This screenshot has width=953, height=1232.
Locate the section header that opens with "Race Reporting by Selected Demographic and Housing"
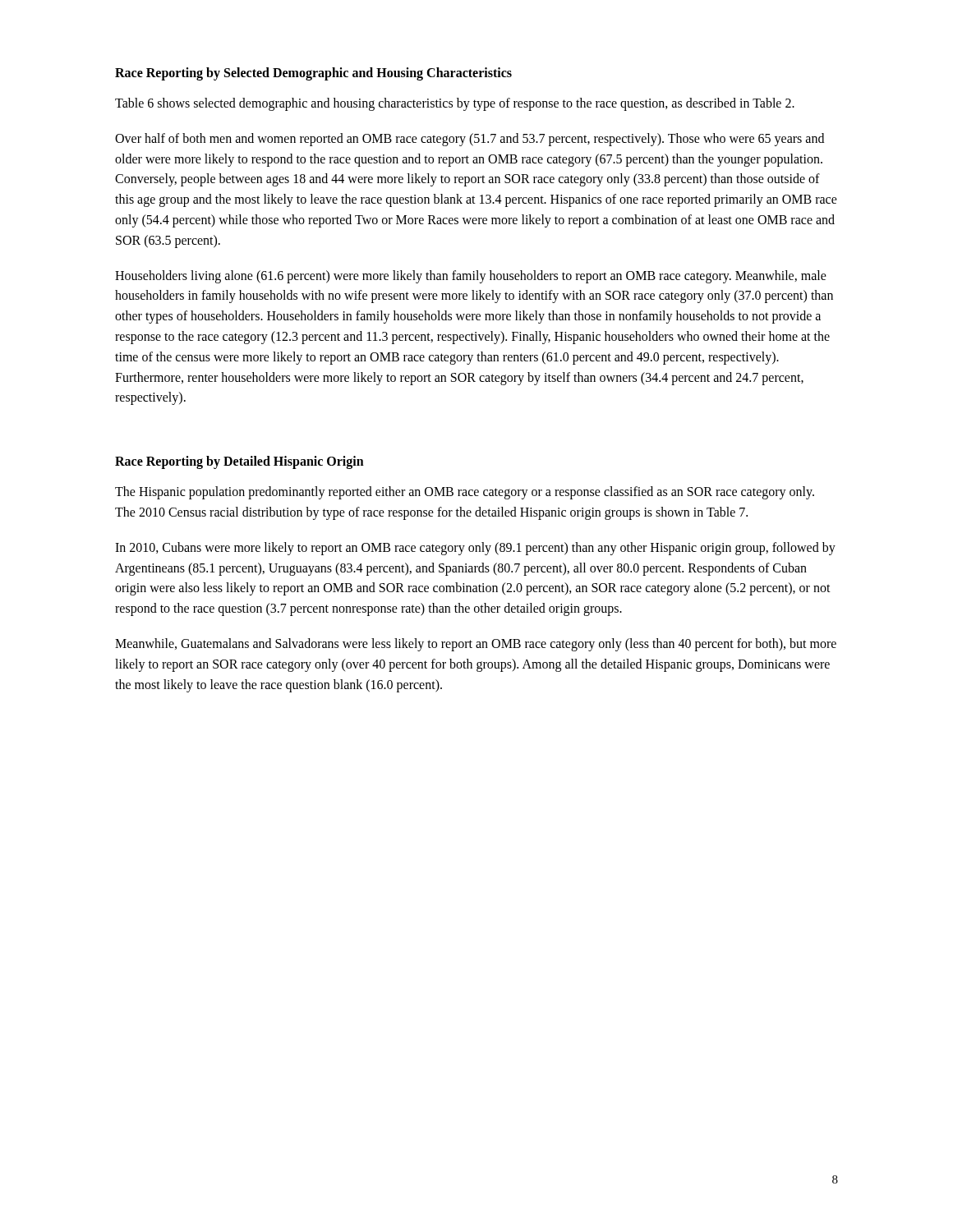tap(313, 73)
